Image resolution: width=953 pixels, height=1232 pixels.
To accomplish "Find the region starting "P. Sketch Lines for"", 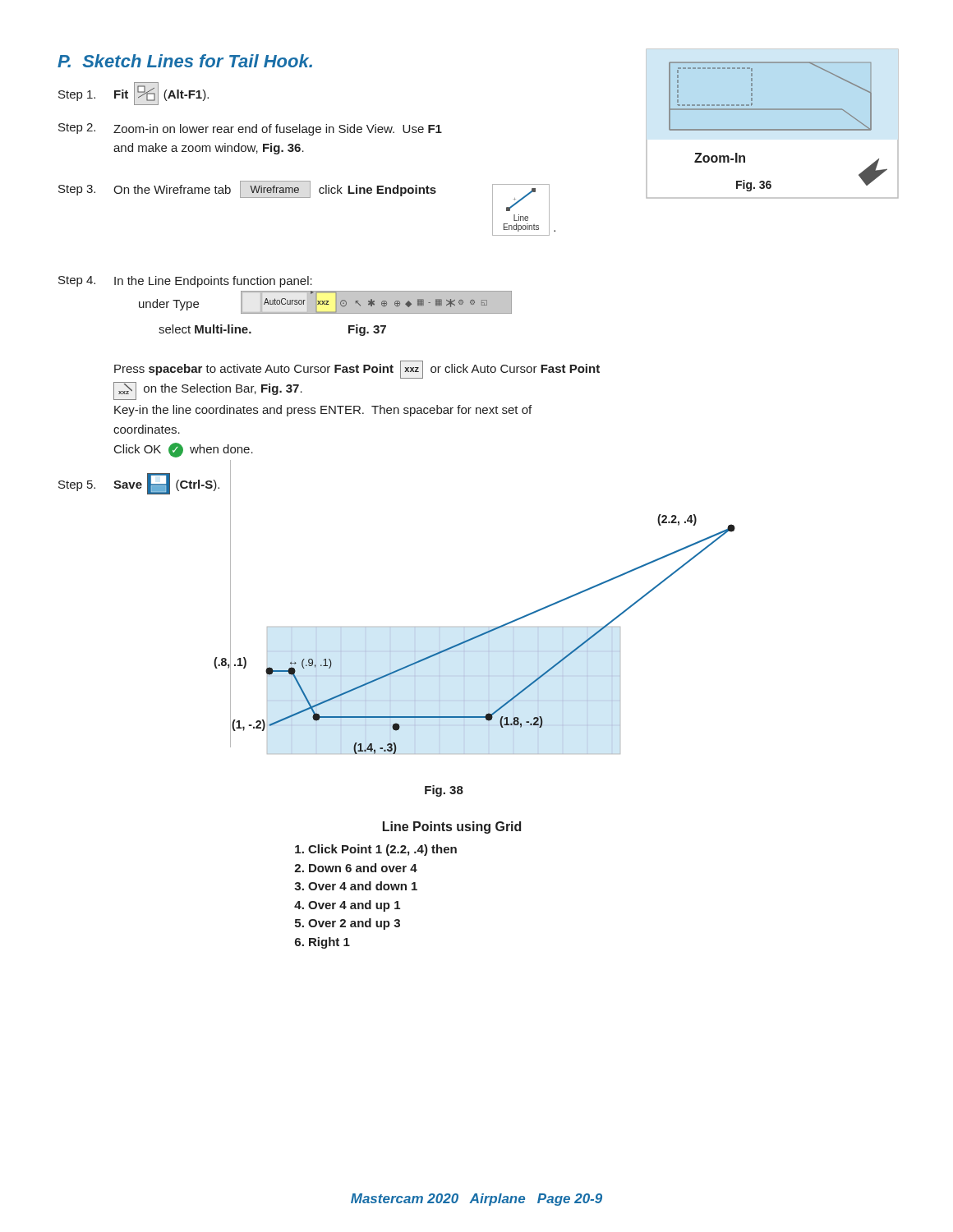I will coord(186,61).
